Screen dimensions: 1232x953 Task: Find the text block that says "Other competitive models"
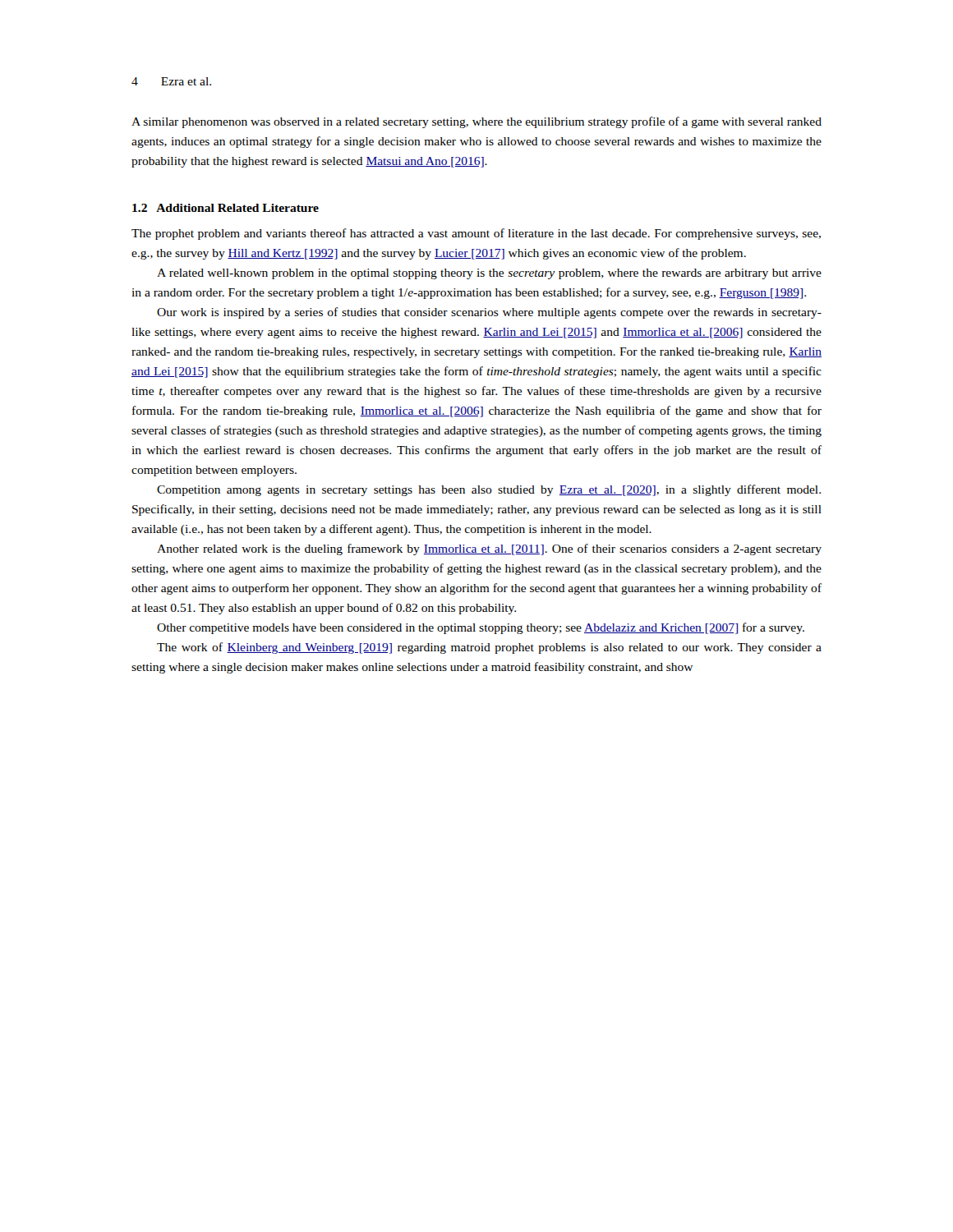pyautogui.click(x=476, y=628)
